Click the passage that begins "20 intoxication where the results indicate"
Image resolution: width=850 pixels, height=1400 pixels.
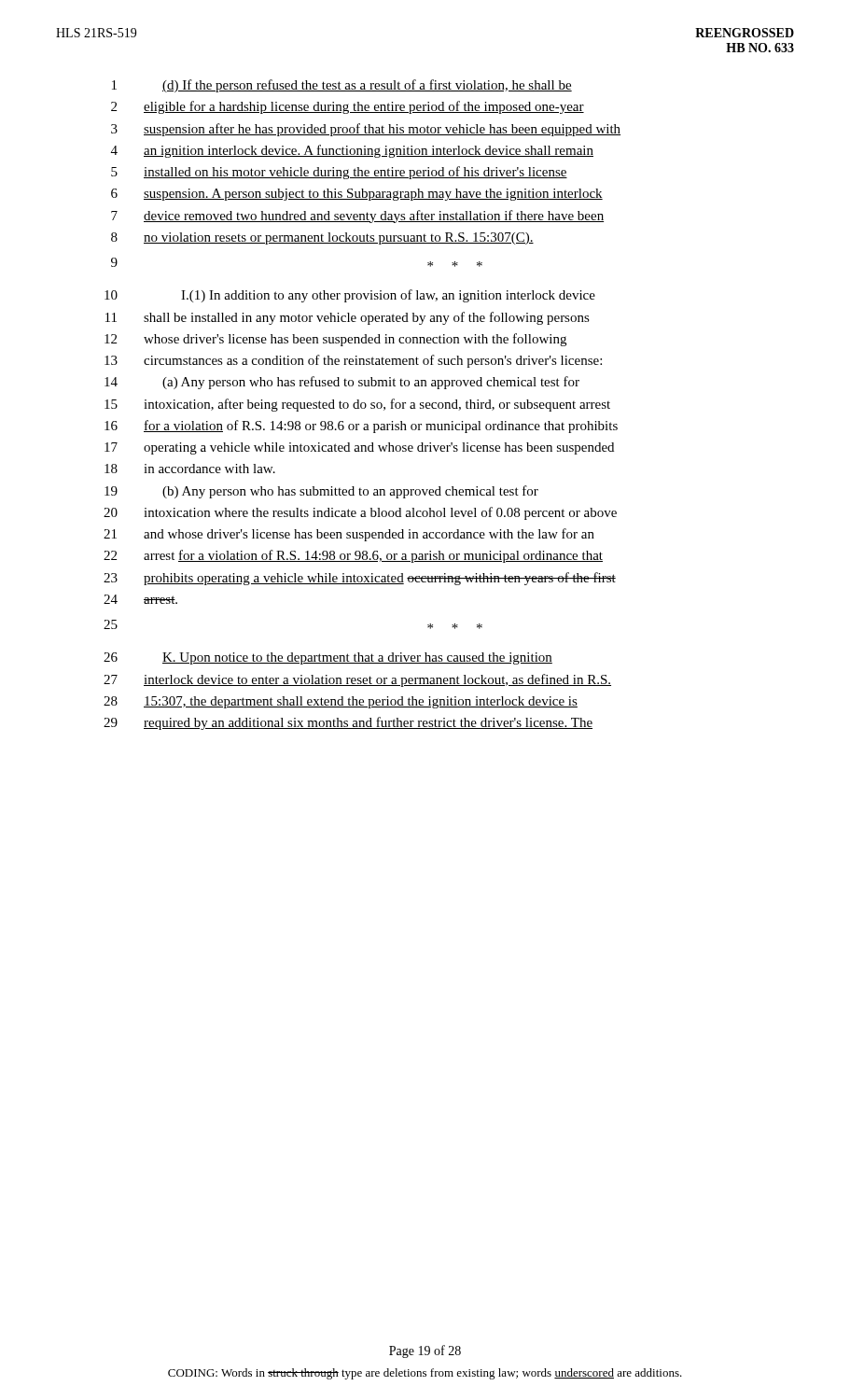(x=425, y=513)
